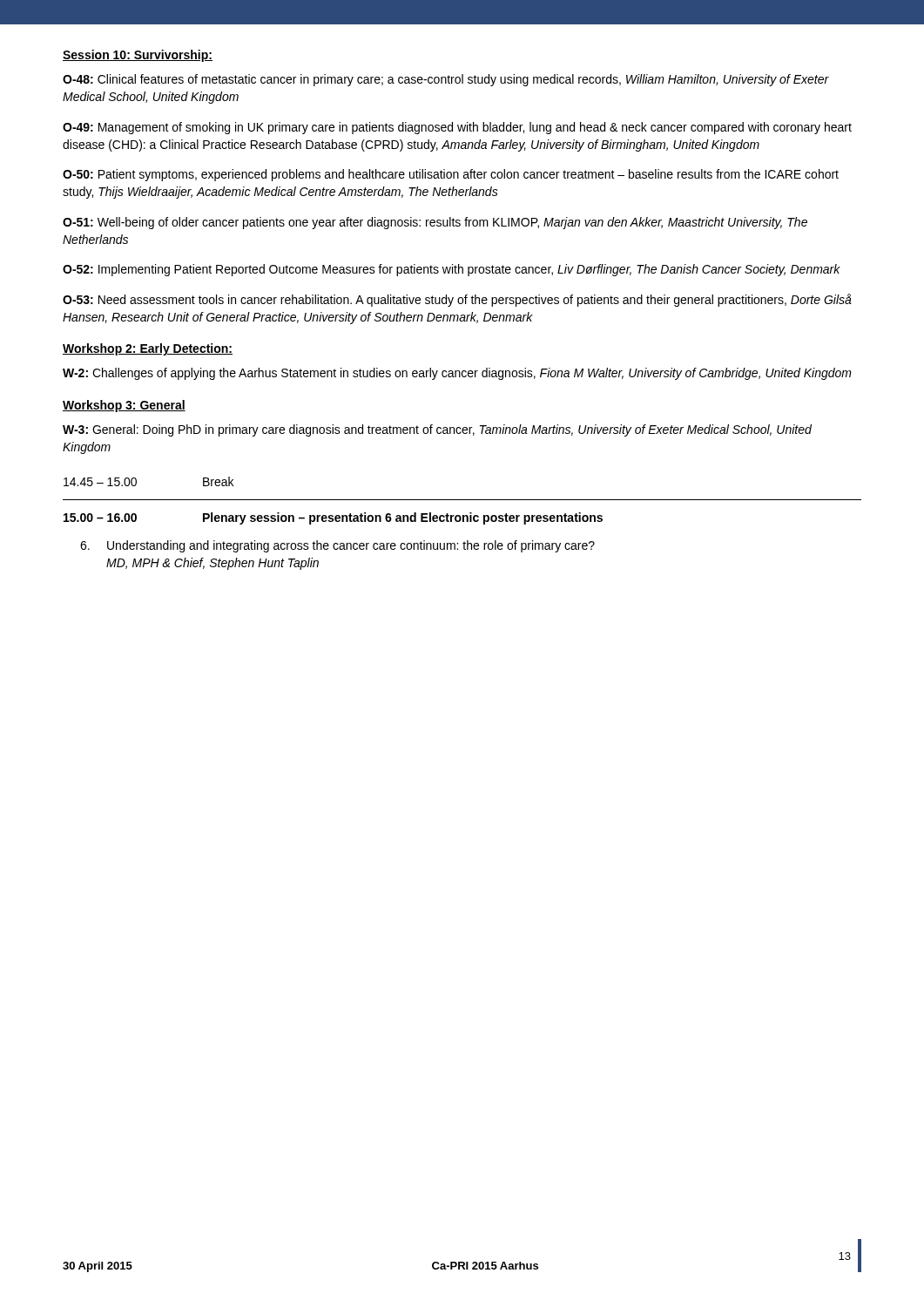
Task: Click the passage that begins "W-2: Challenges of"
Action: pyautogui.click(x=457, y=373)
